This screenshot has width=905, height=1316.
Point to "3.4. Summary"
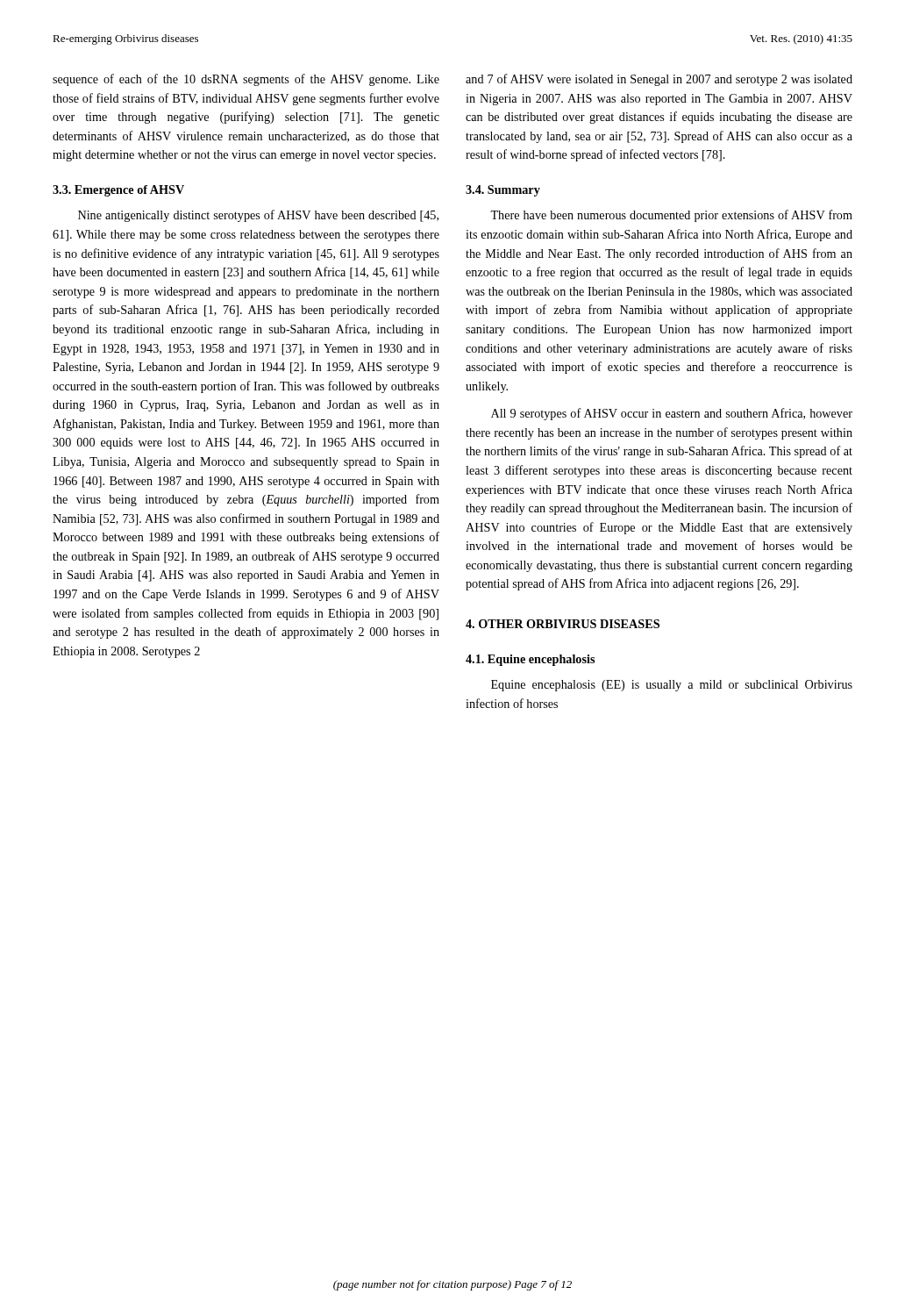click(x=503, y=189)
